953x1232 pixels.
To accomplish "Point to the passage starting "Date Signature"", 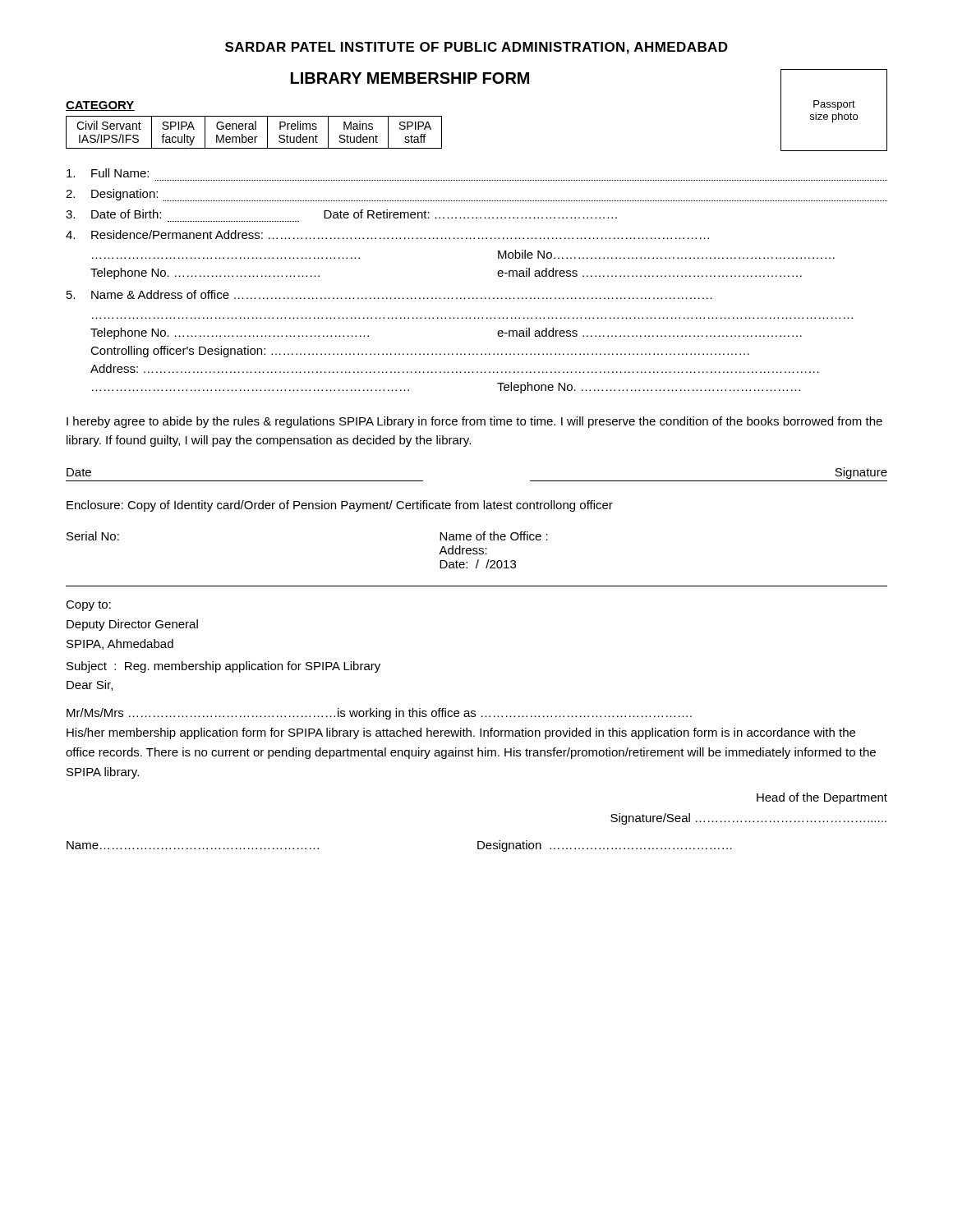I will [83, 473].
